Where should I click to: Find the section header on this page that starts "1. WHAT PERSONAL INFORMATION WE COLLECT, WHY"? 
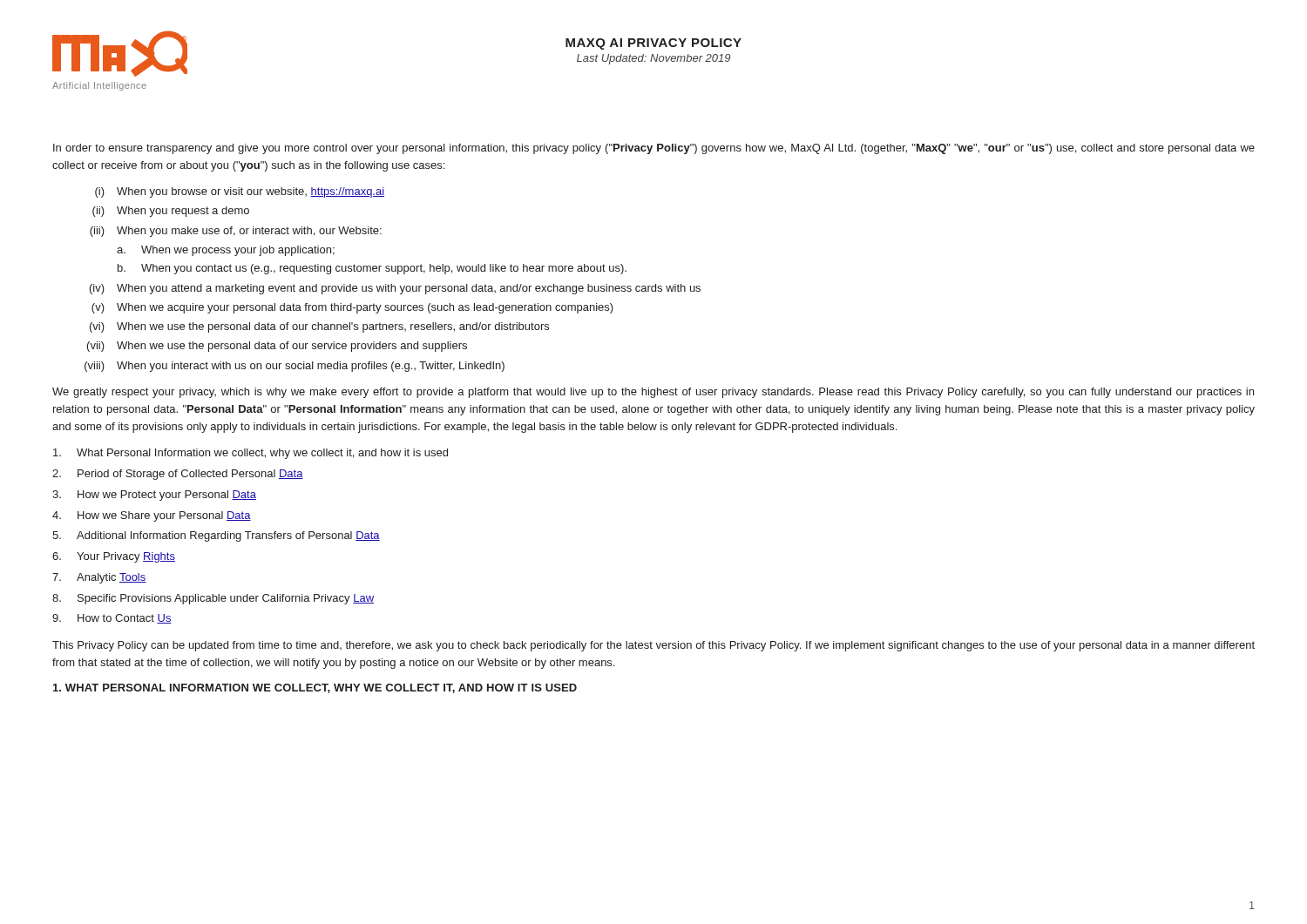tap(315, 687)
